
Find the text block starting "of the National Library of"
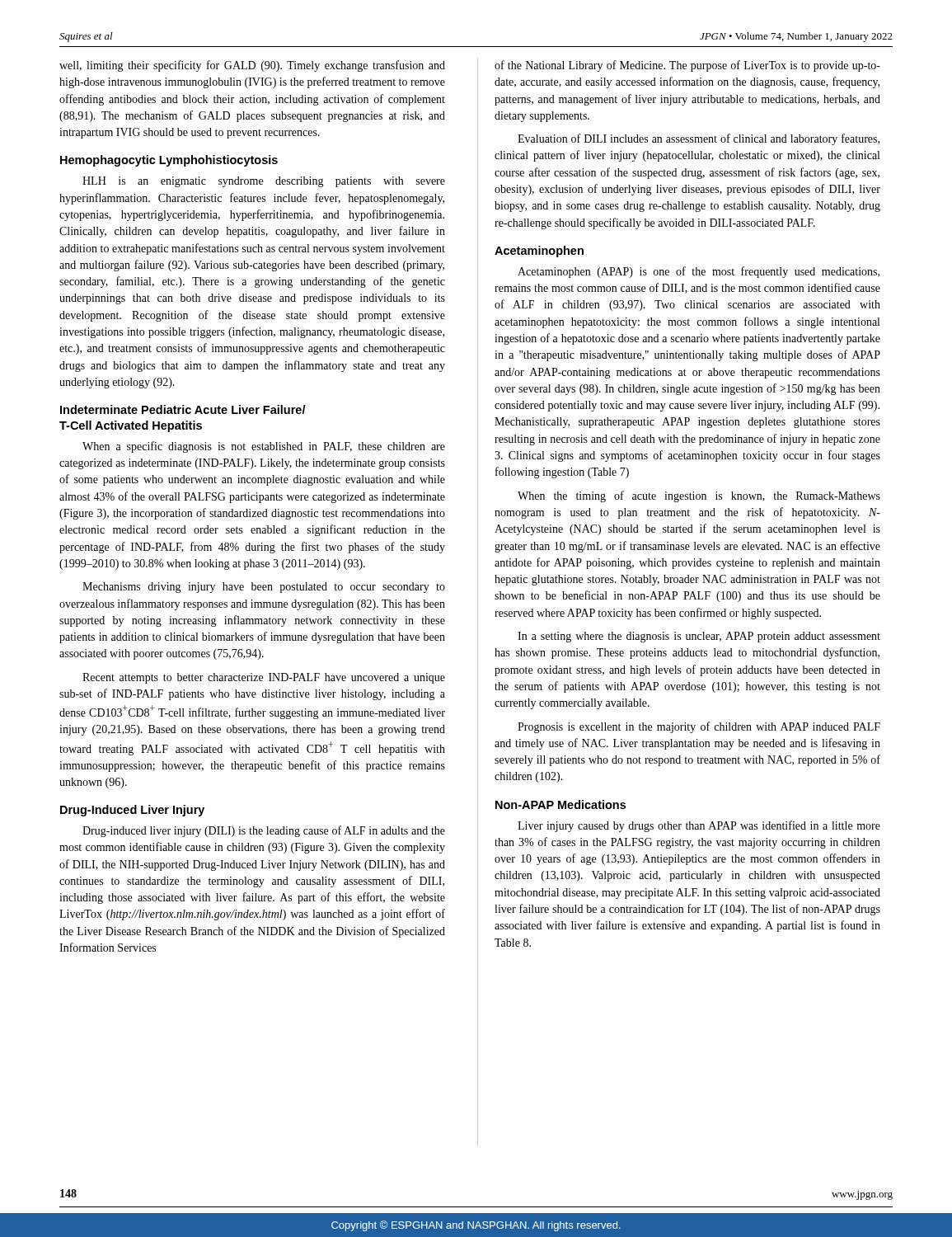687,145
